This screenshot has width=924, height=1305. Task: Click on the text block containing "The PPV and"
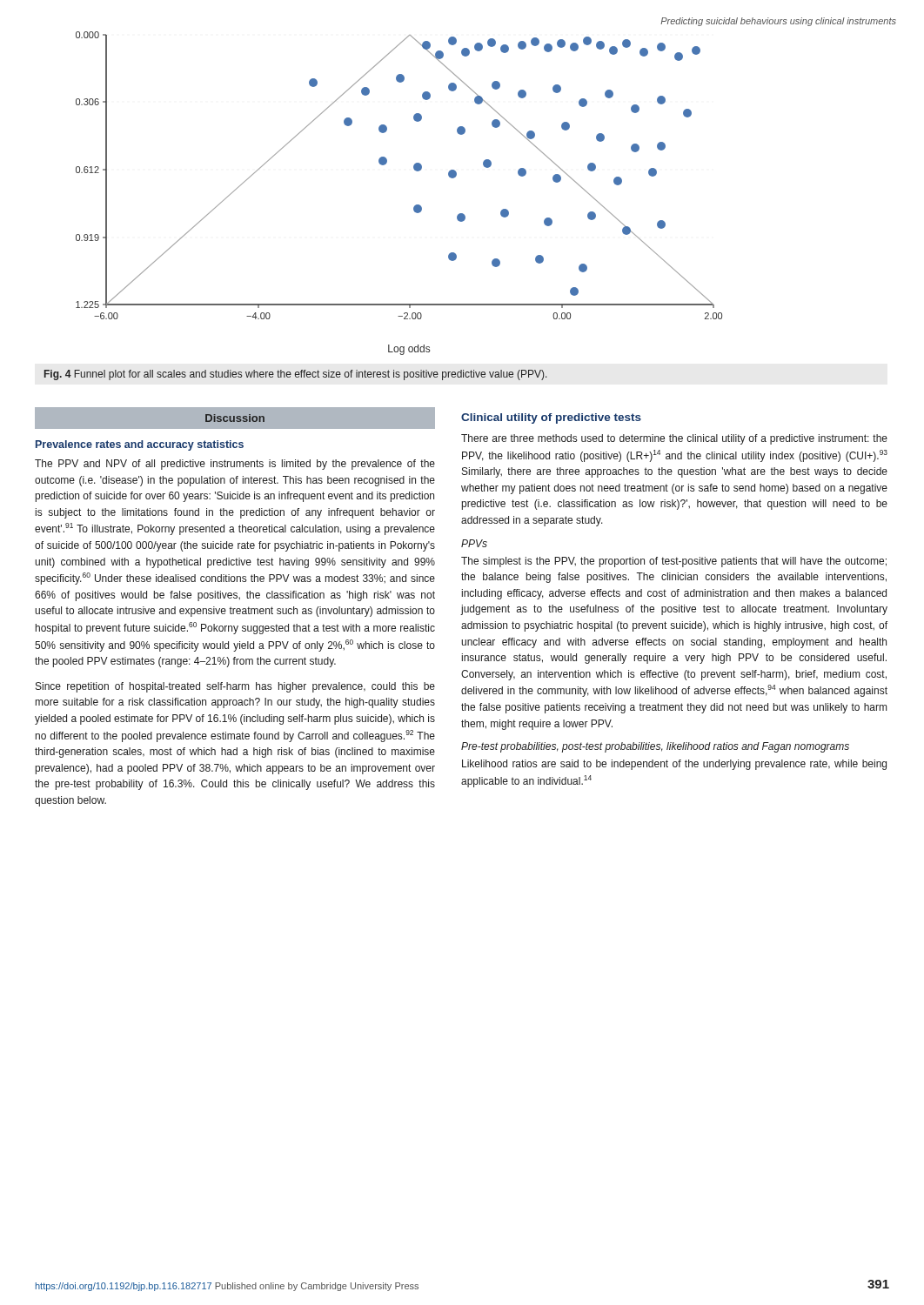point(235,563)
